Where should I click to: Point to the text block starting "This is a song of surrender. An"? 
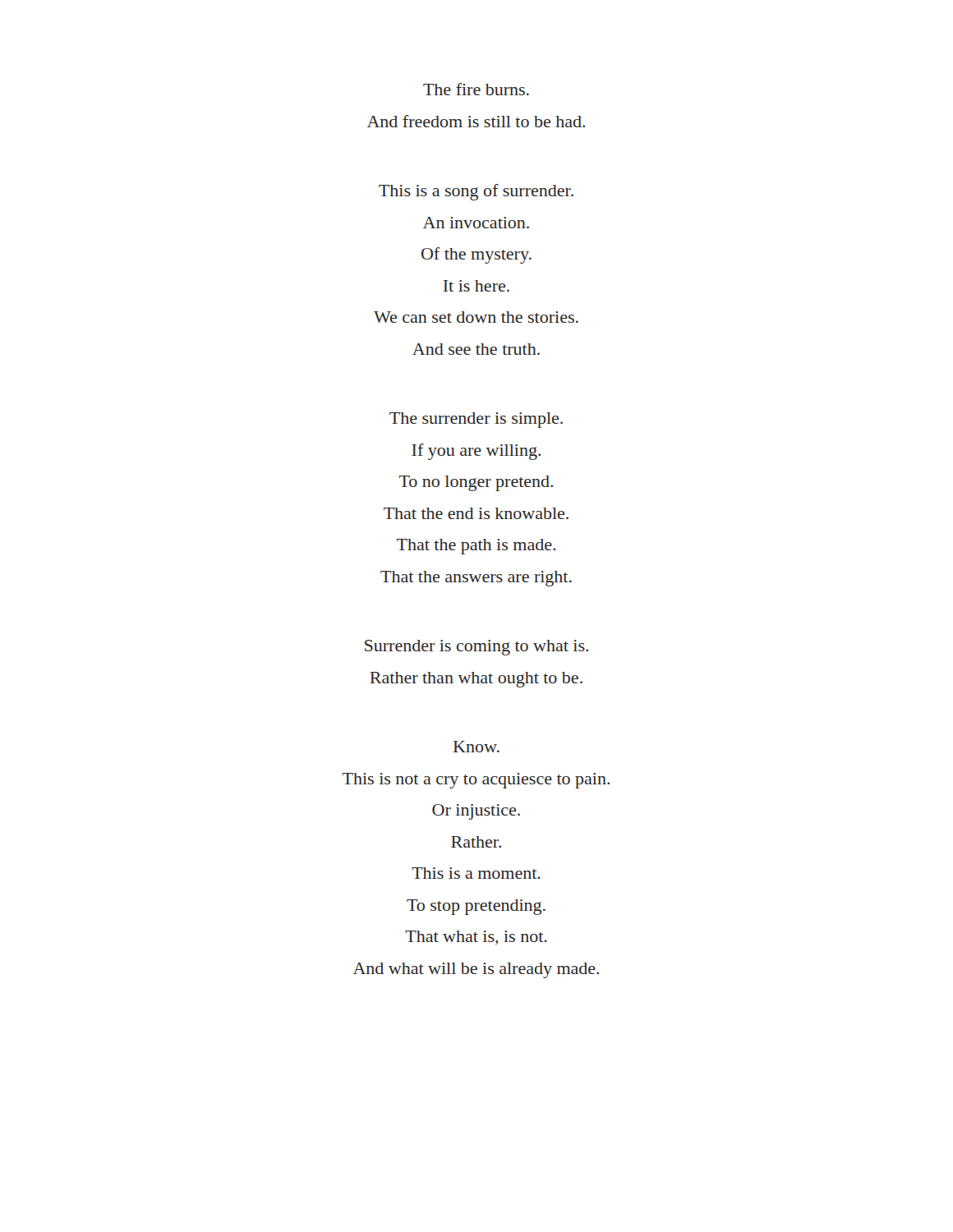coord(476,270)
